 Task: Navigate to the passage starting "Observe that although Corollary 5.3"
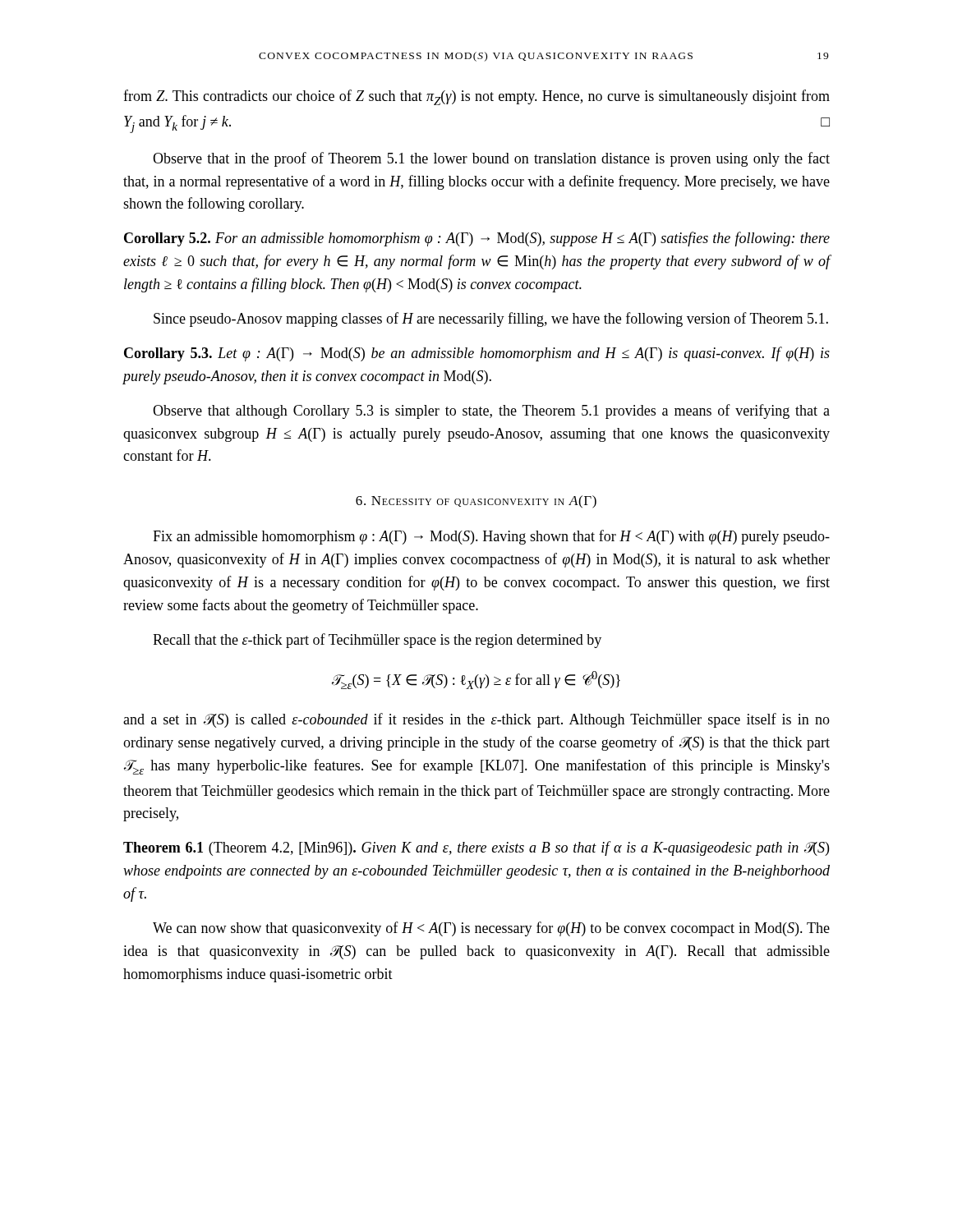pyautogui.click(x=476, y=434)
